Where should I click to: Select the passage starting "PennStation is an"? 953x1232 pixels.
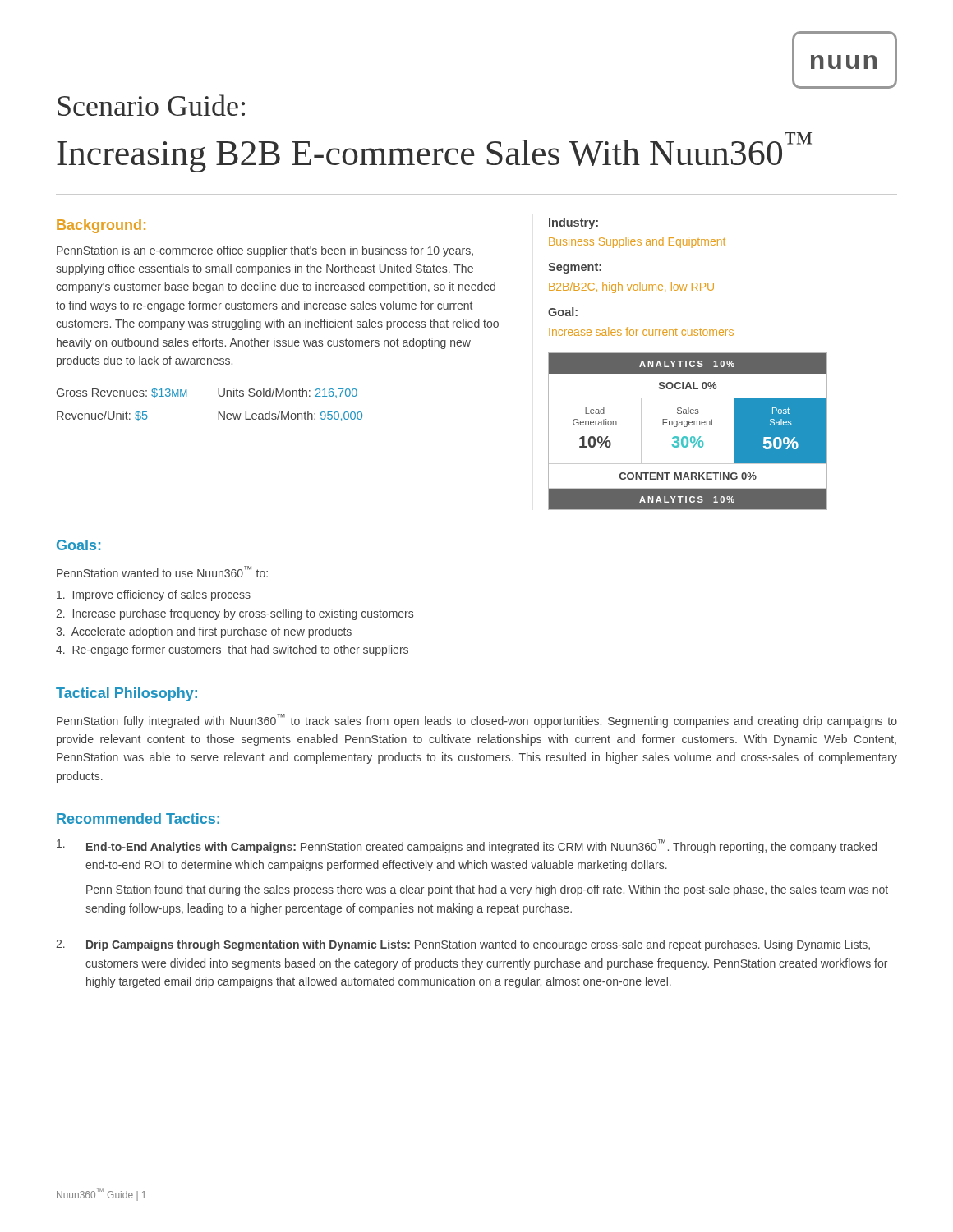click(277, 305)
